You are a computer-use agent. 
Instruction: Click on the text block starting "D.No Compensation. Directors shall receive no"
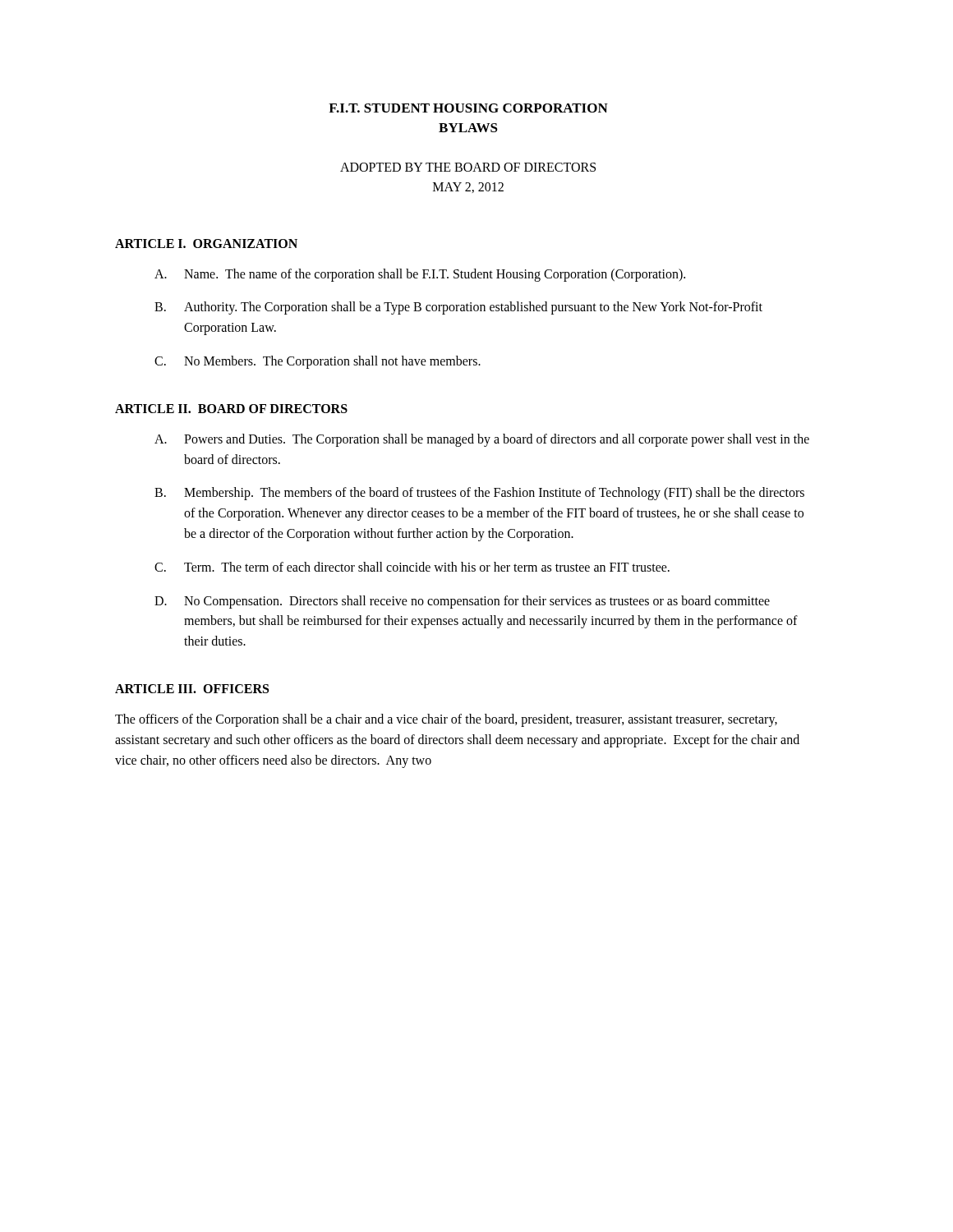pyautogui.click(x=486, y=622)
